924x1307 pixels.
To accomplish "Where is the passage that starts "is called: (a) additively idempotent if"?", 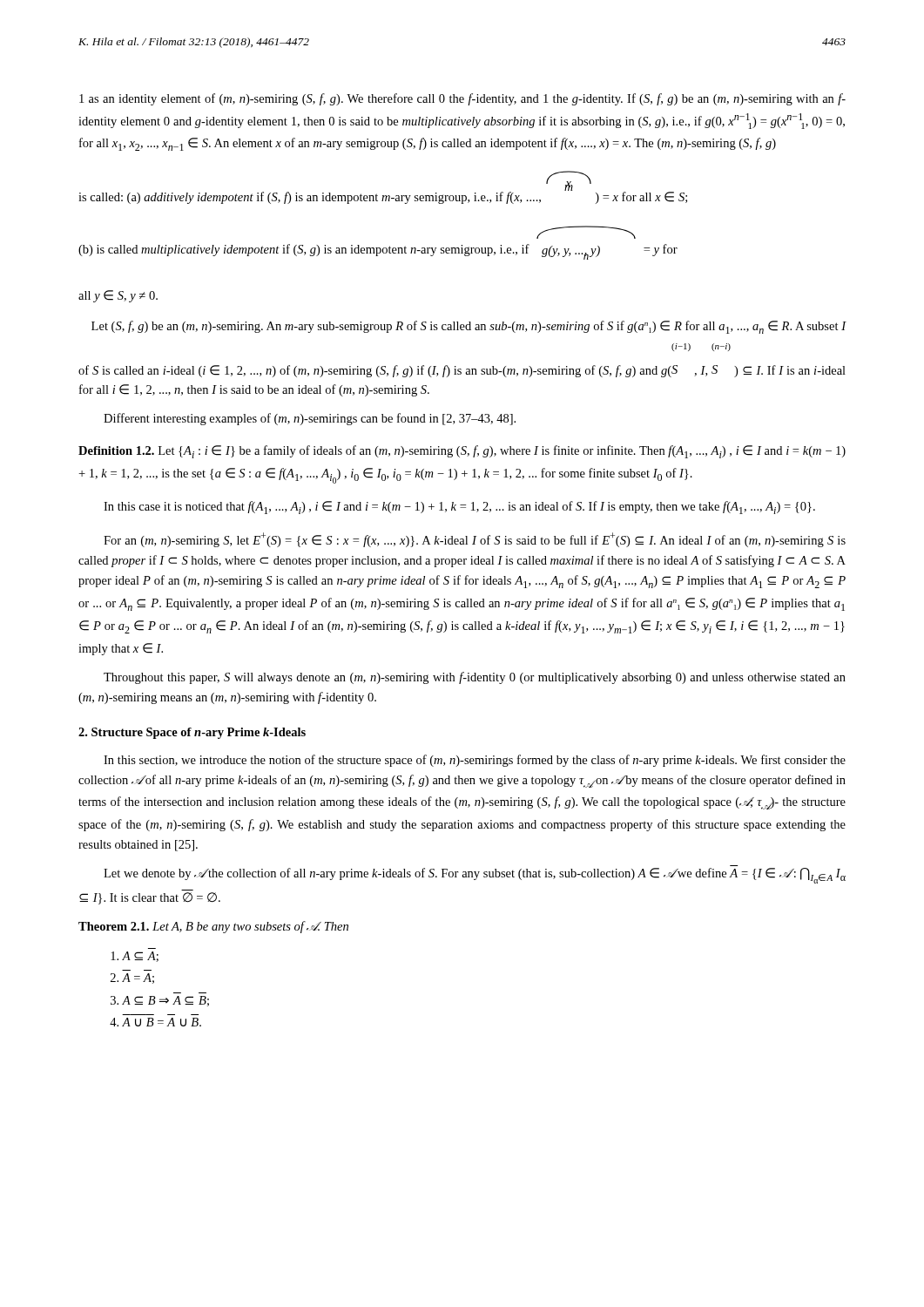I will pyautogui.click(x=383, y=184).
